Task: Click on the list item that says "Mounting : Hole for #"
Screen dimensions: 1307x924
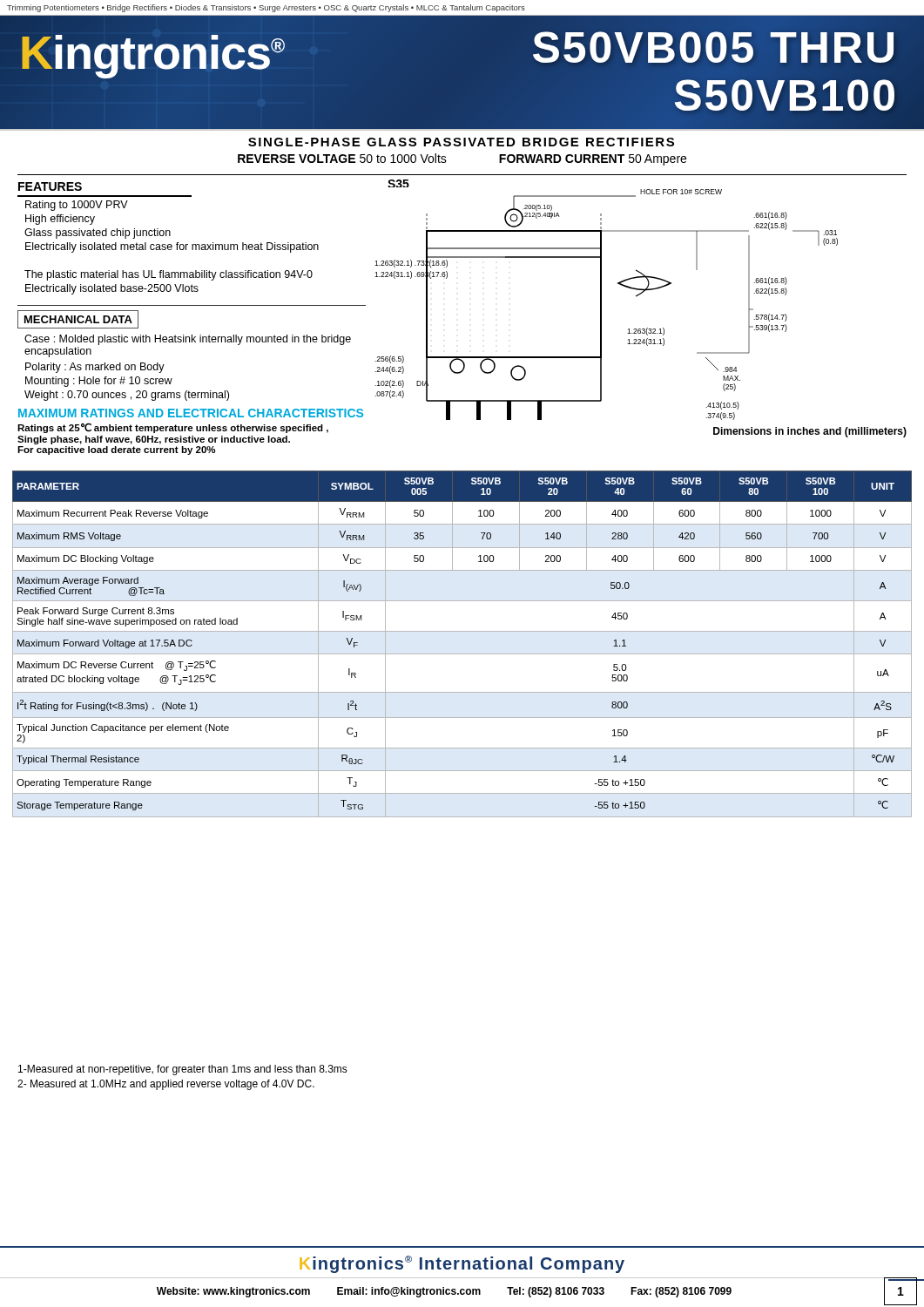Action: pos(98,381)
